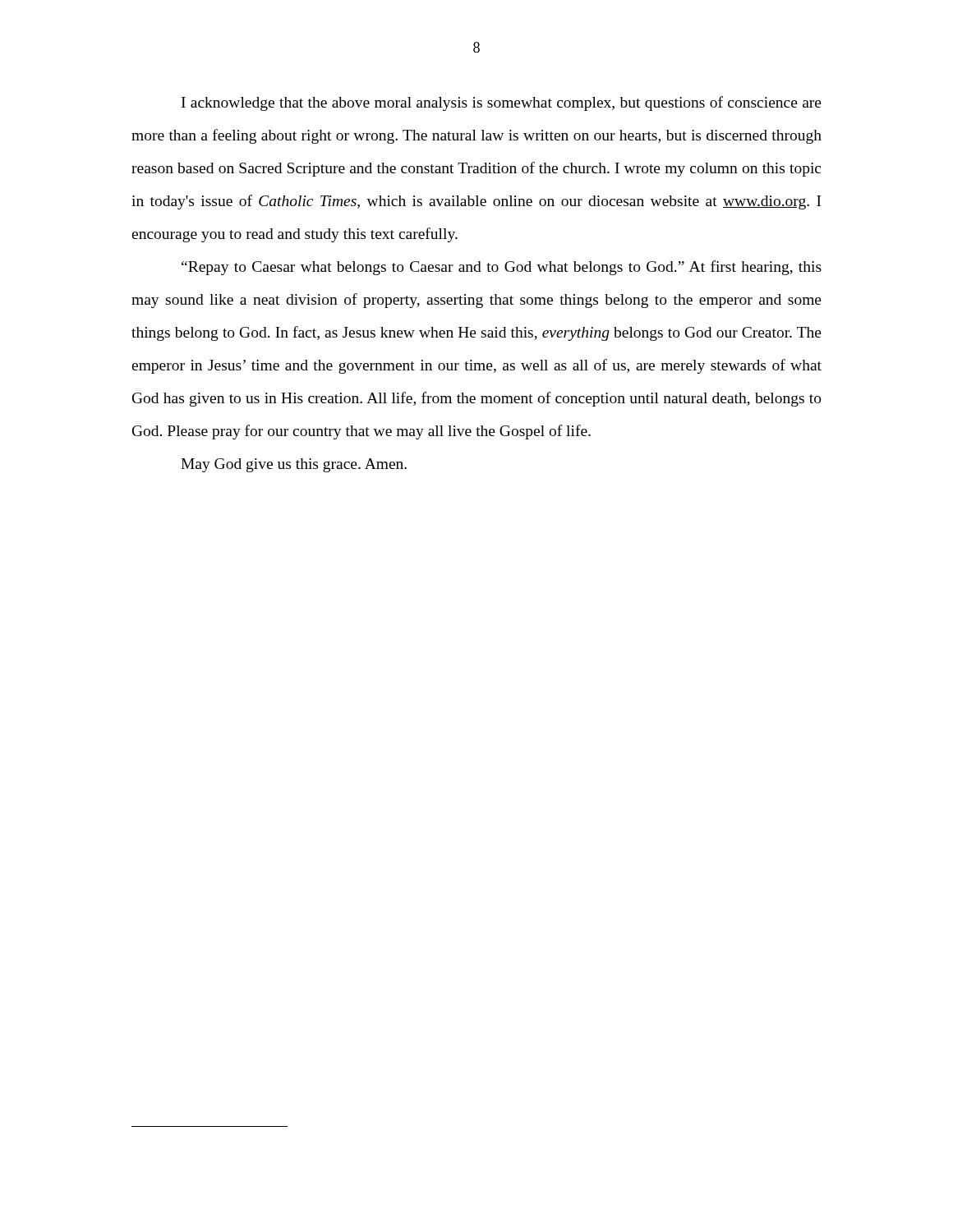Point to the block beginning "I acknowledge that the above"

[476, 283]
